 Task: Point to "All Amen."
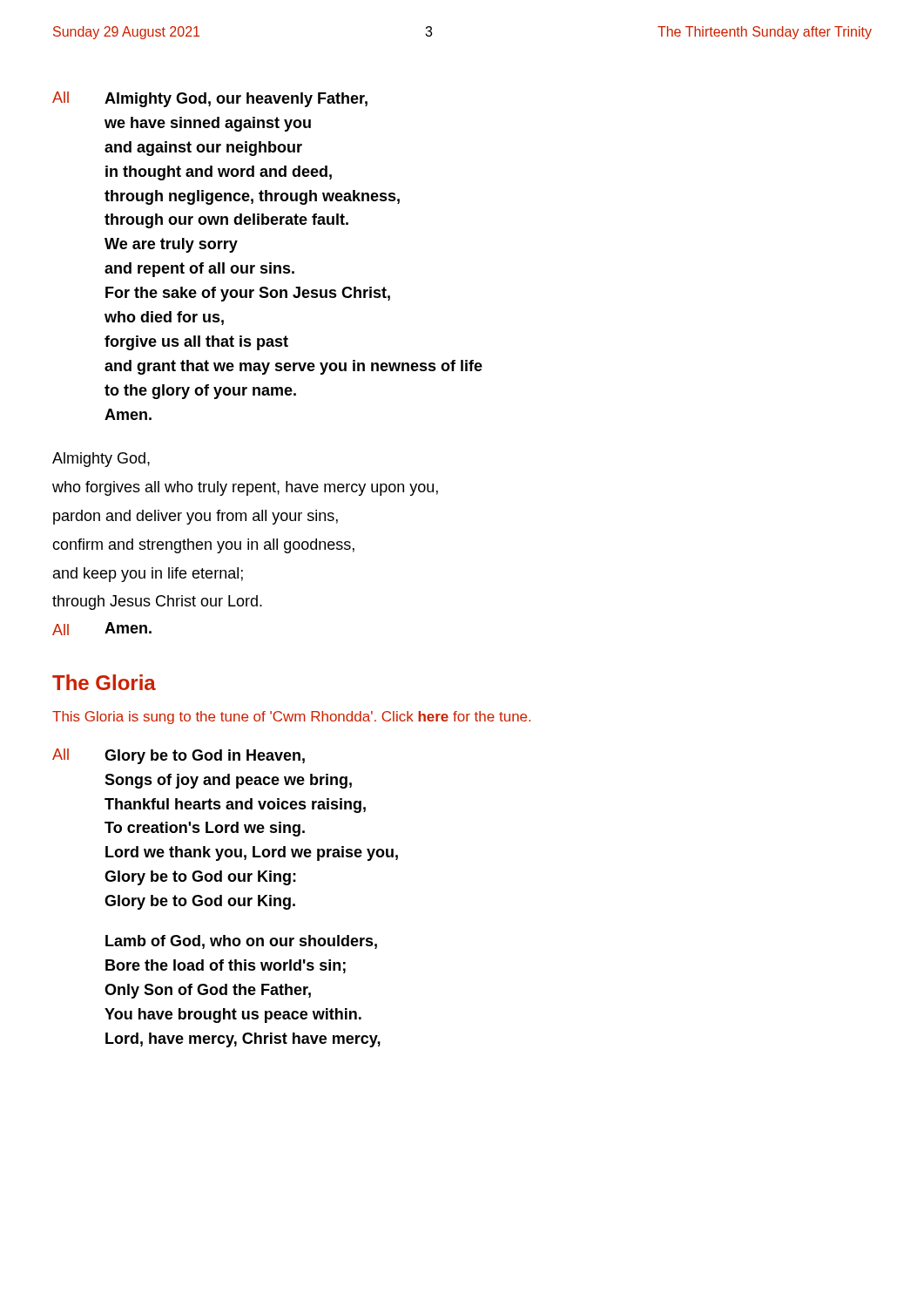[102, 630]
